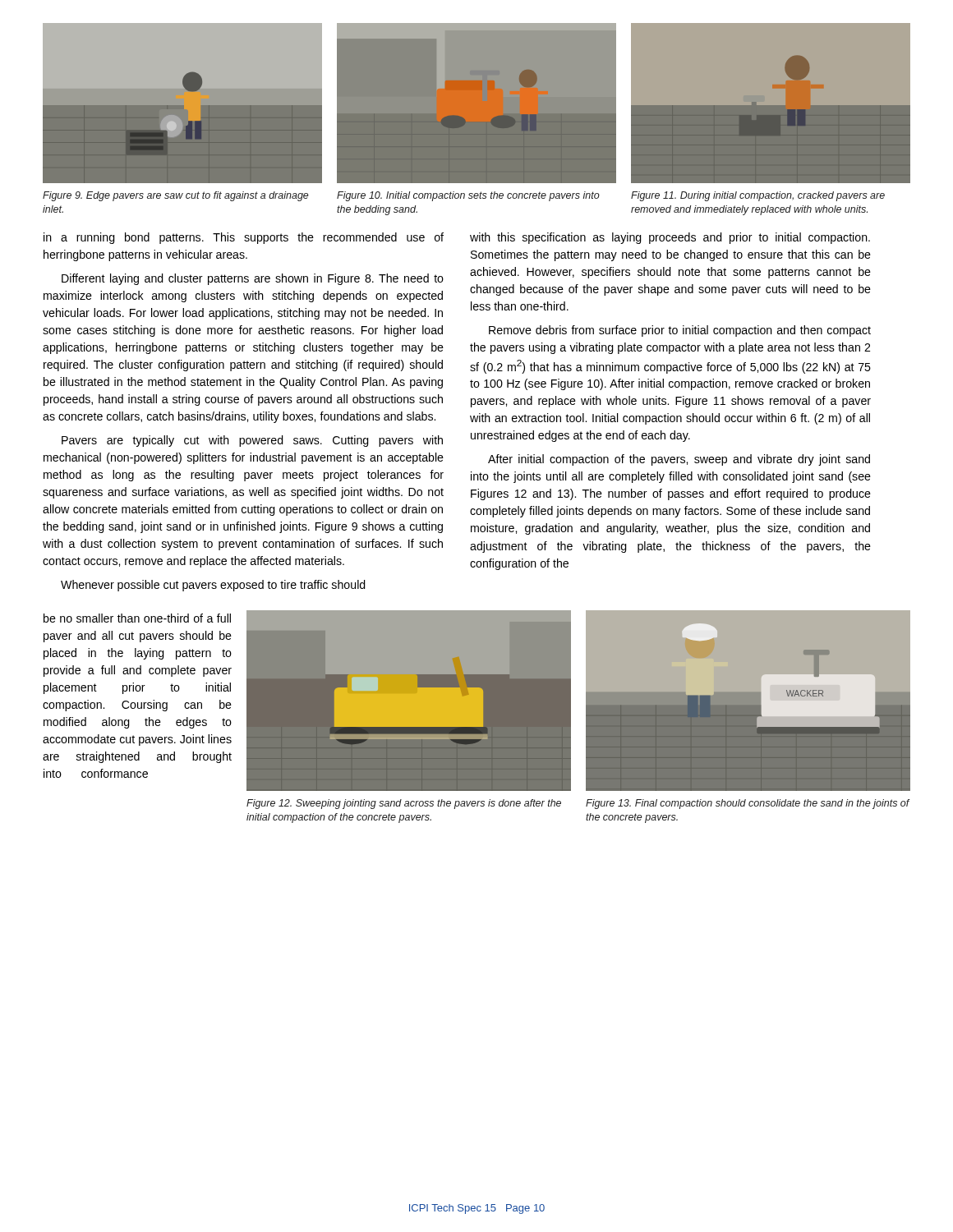The image size is (953, 1232).
Task: Click on the caption containing "Figure 10. Initial compaction sets the concrete"
Action: pos(468,203)
